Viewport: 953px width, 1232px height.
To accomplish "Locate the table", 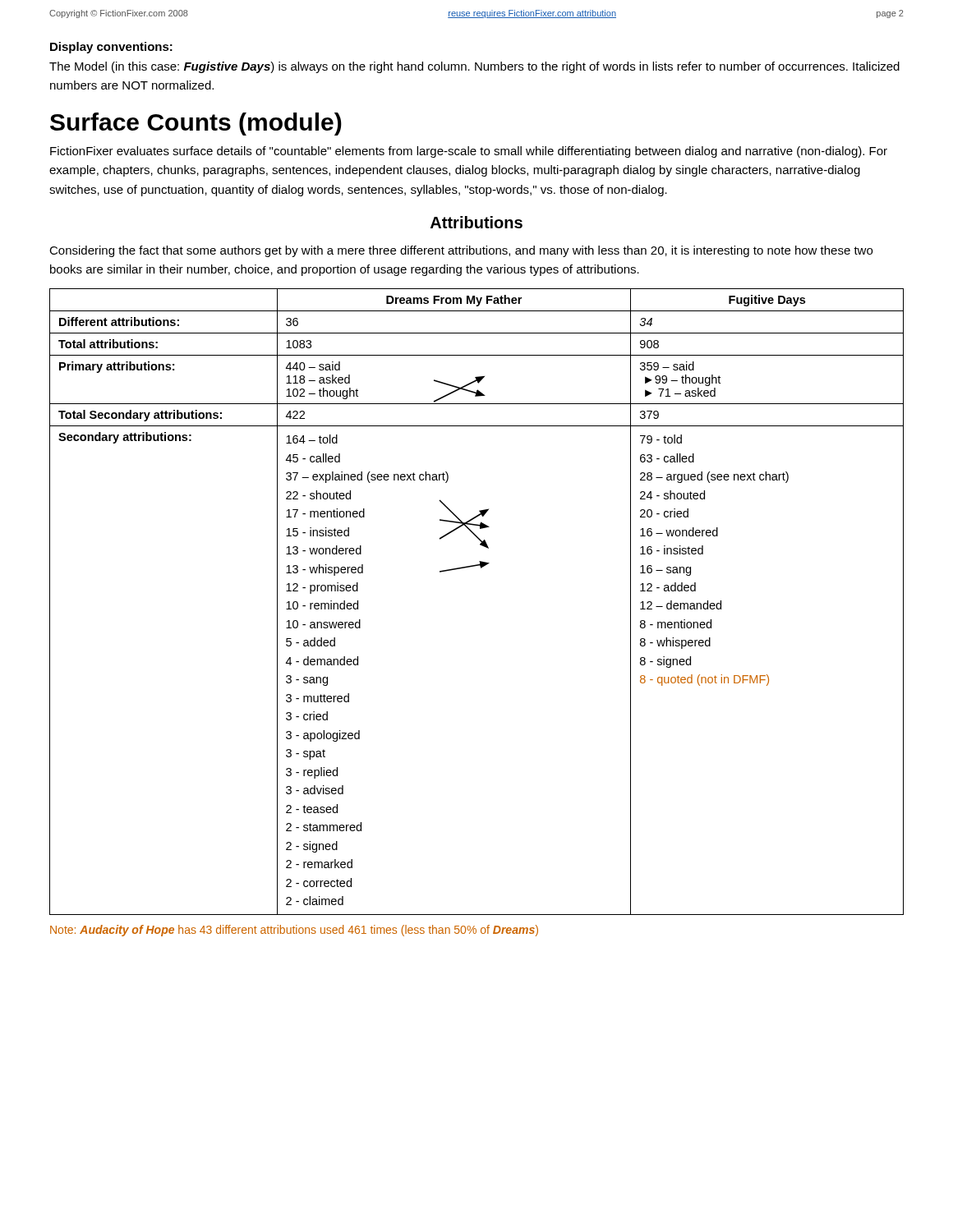I will pyautogui.click(x=476, y=602).
